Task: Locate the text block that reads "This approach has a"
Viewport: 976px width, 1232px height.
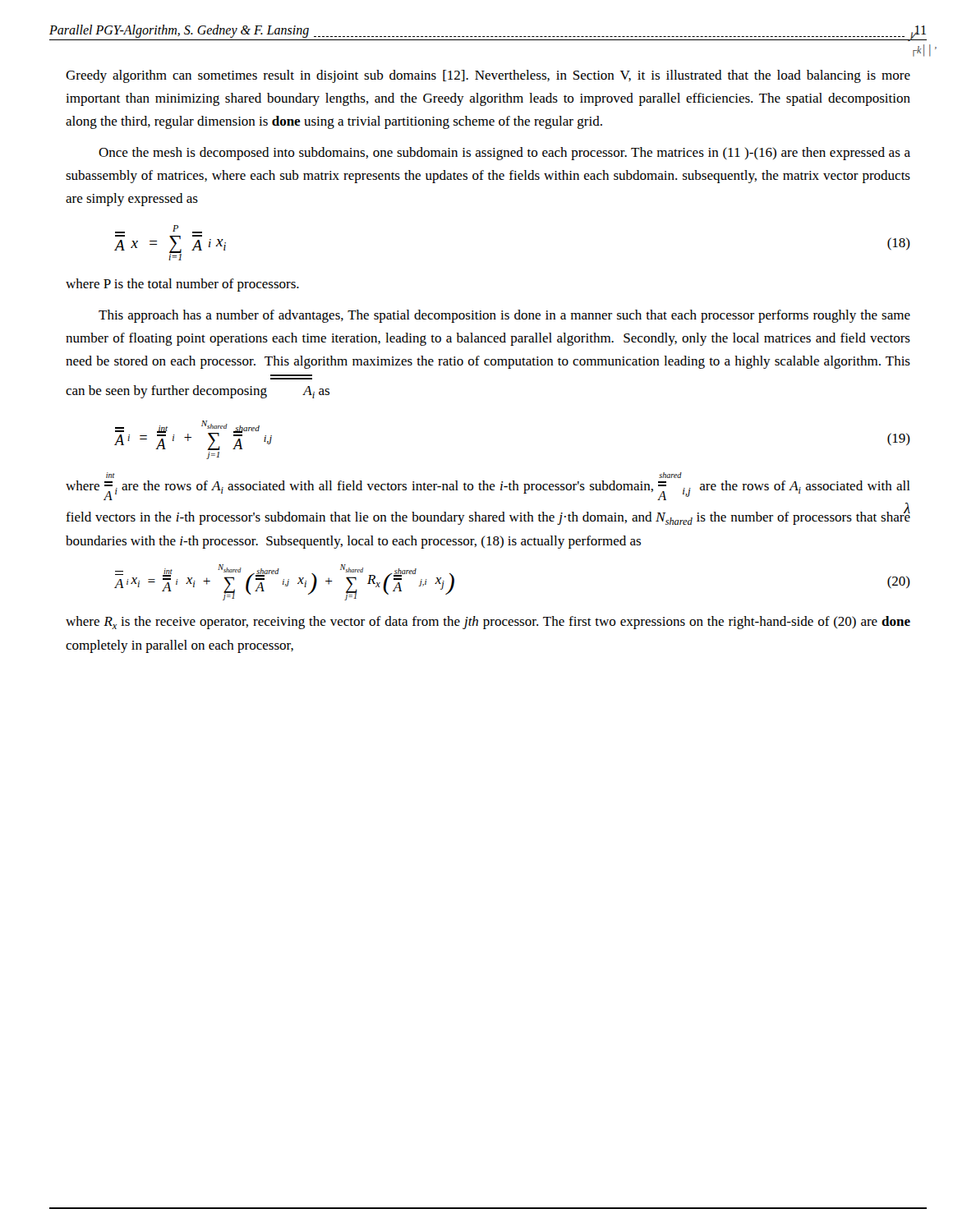Action: click(488, 355)
